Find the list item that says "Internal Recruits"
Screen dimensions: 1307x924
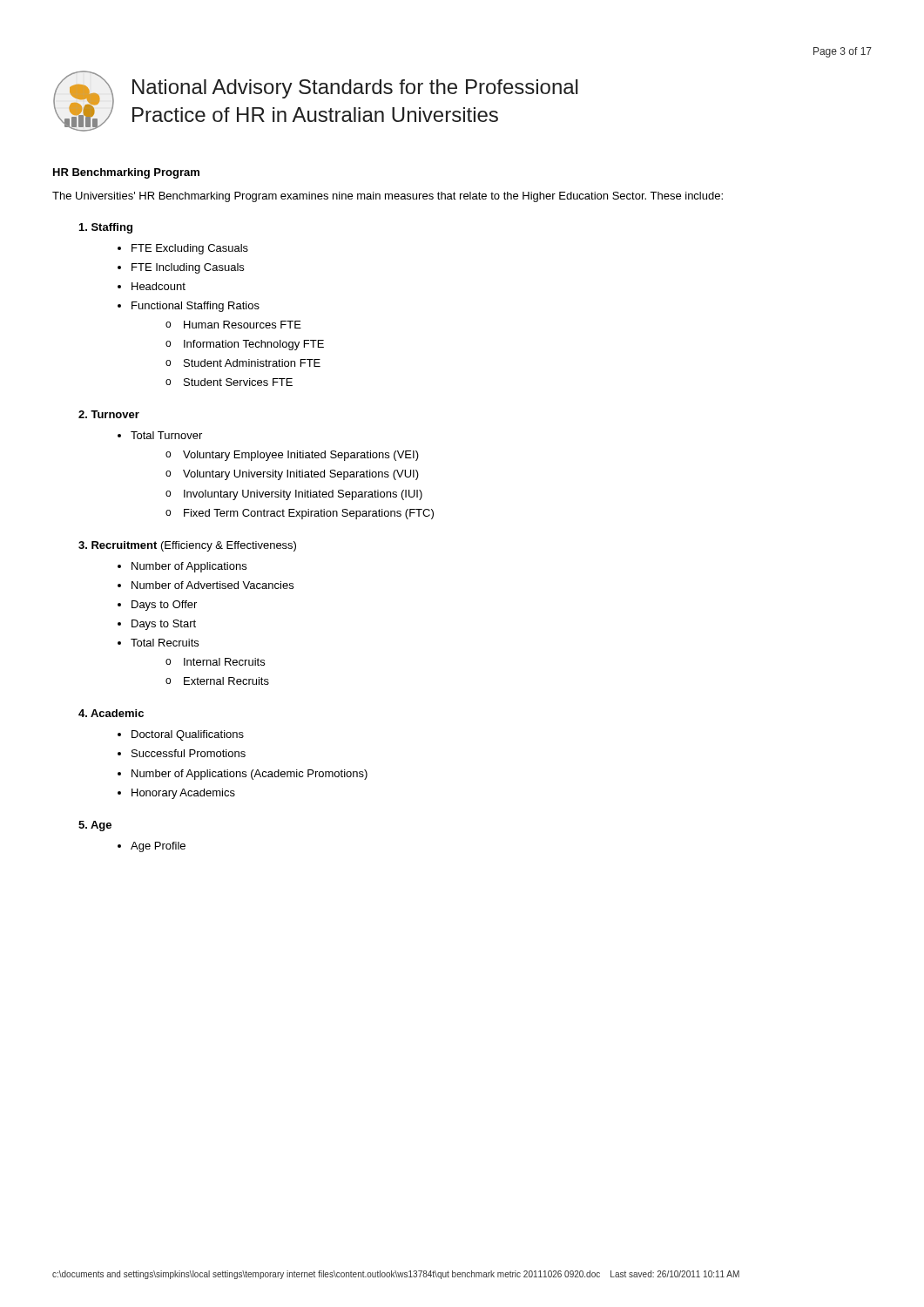point(224,662)
